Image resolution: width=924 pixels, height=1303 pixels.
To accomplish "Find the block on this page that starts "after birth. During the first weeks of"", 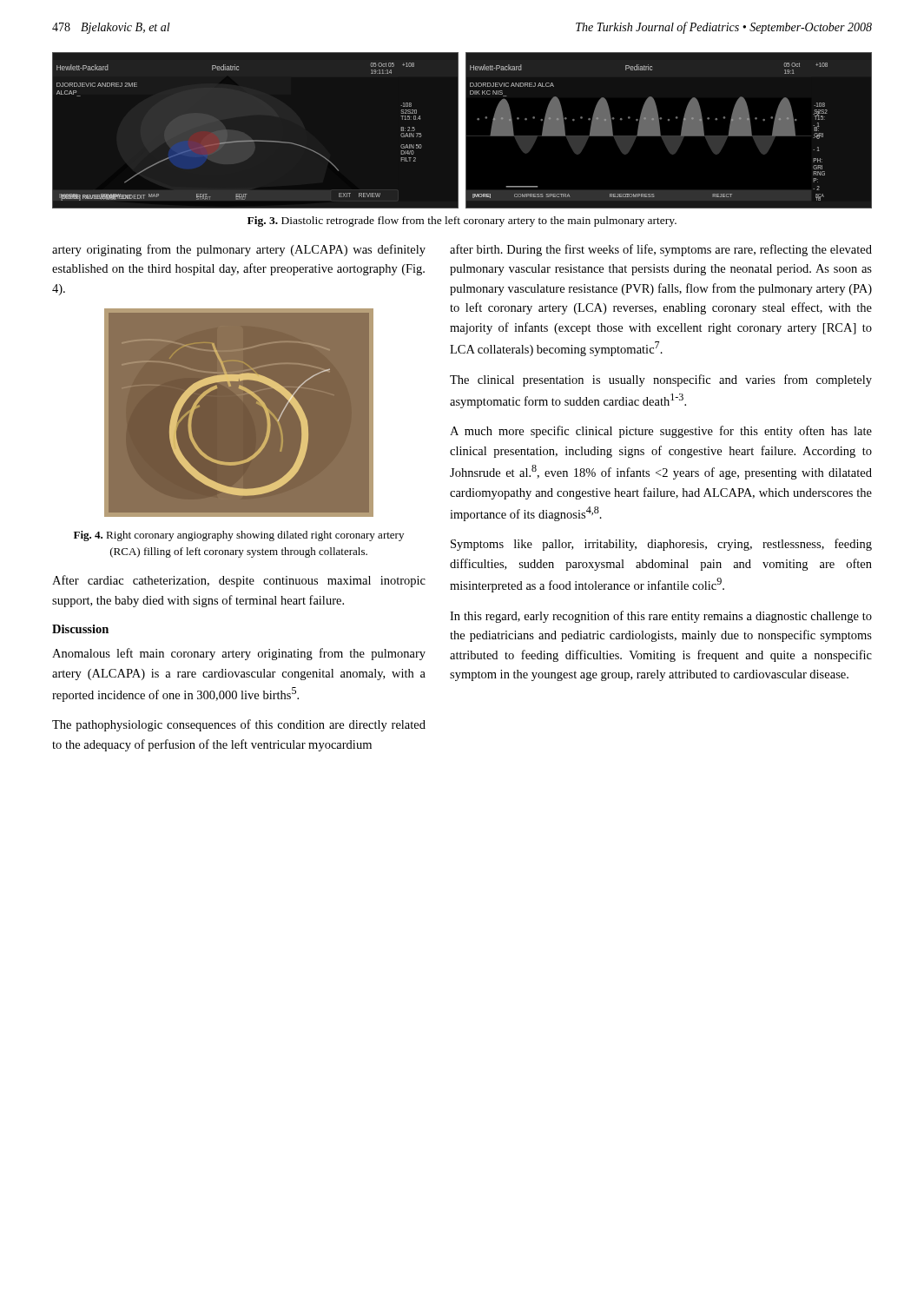I will coord(661,462).
